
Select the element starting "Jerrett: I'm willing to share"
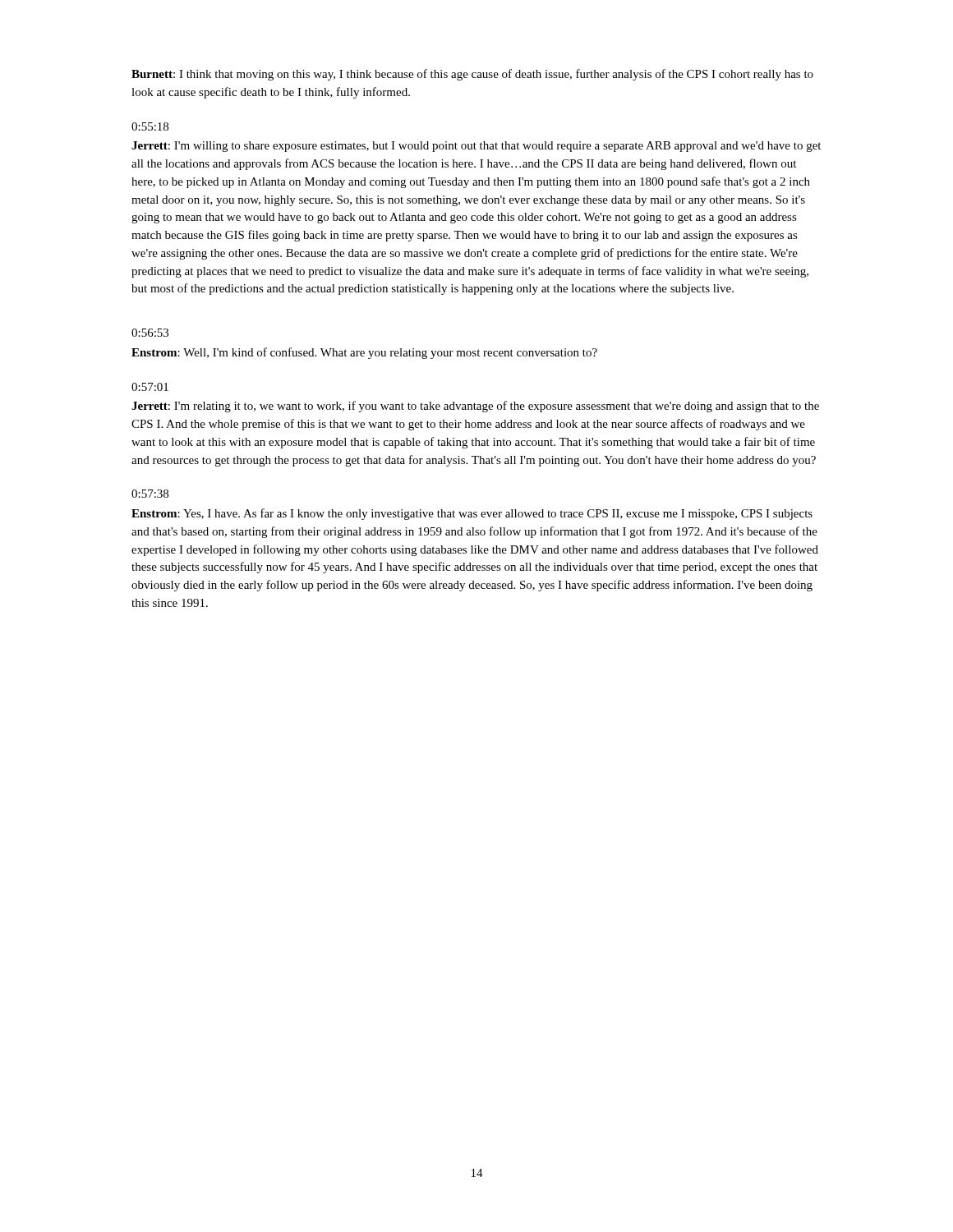[x=476, y=217]
